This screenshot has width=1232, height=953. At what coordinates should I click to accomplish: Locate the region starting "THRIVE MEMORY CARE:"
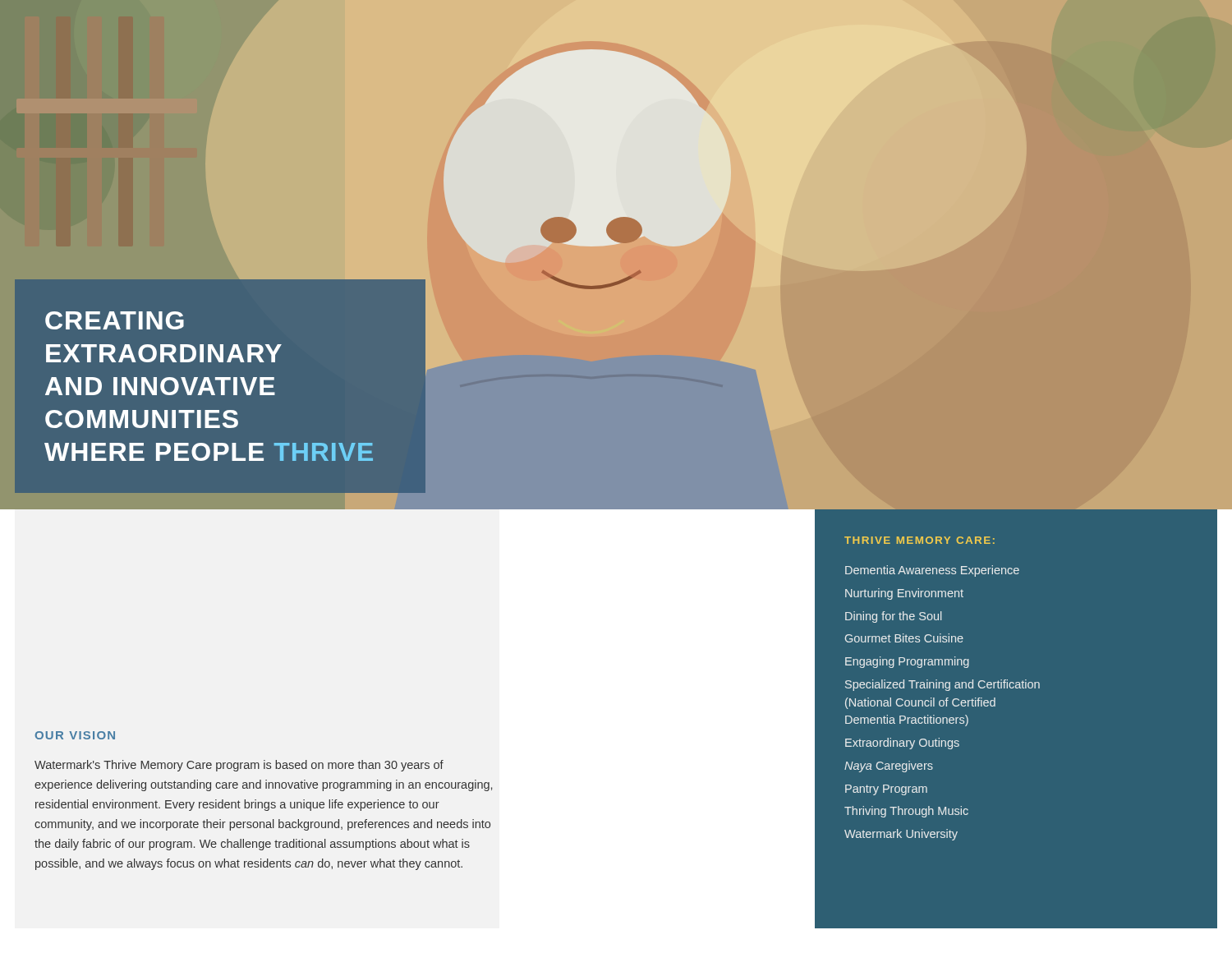[x=920, y=540]
